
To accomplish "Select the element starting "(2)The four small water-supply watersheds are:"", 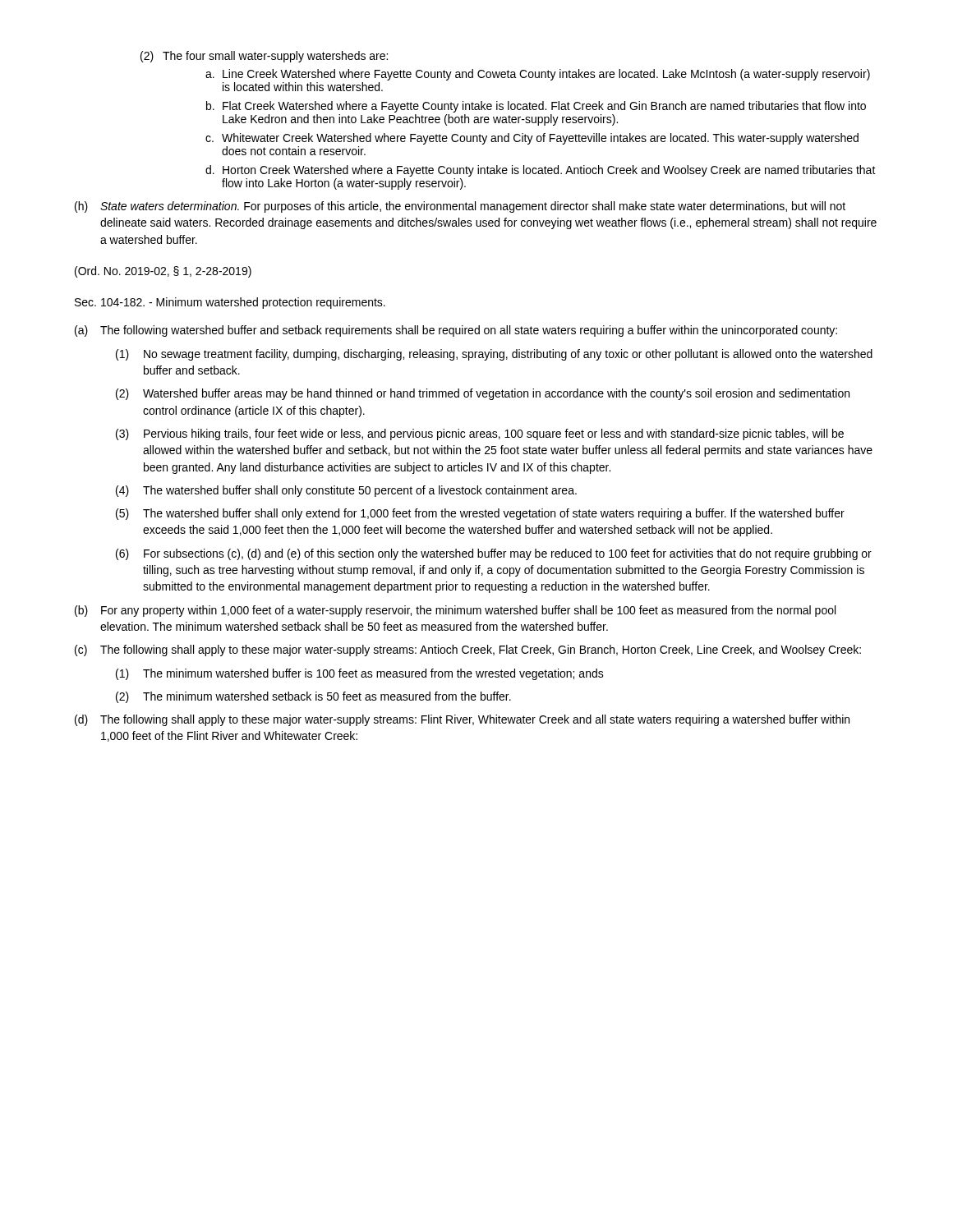I will pyautogui.click(x=264, y=57).
